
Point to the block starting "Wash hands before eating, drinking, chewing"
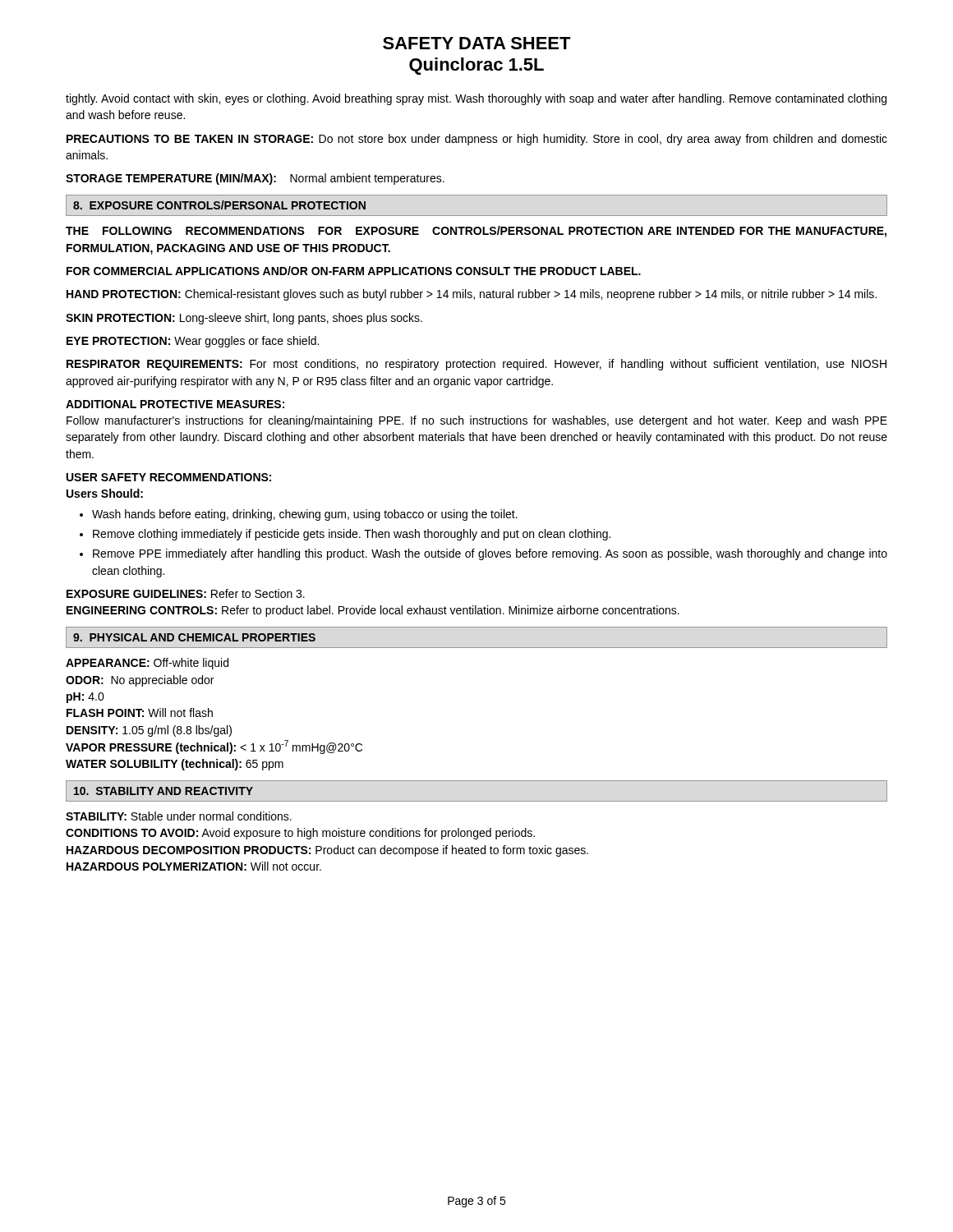(x=305, y=514)
